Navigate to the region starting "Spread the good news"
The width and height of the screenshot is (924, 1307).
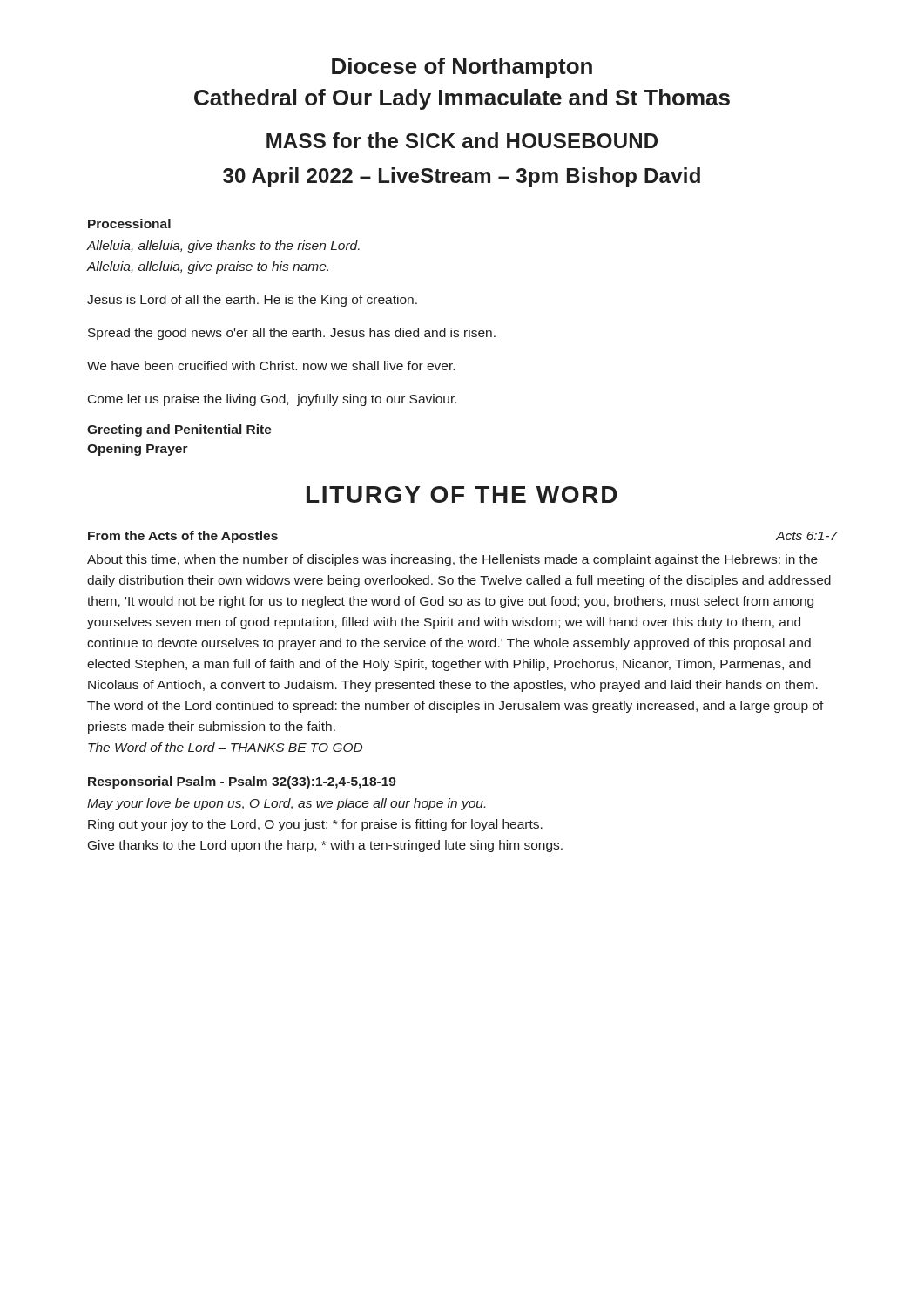point(462,333)
